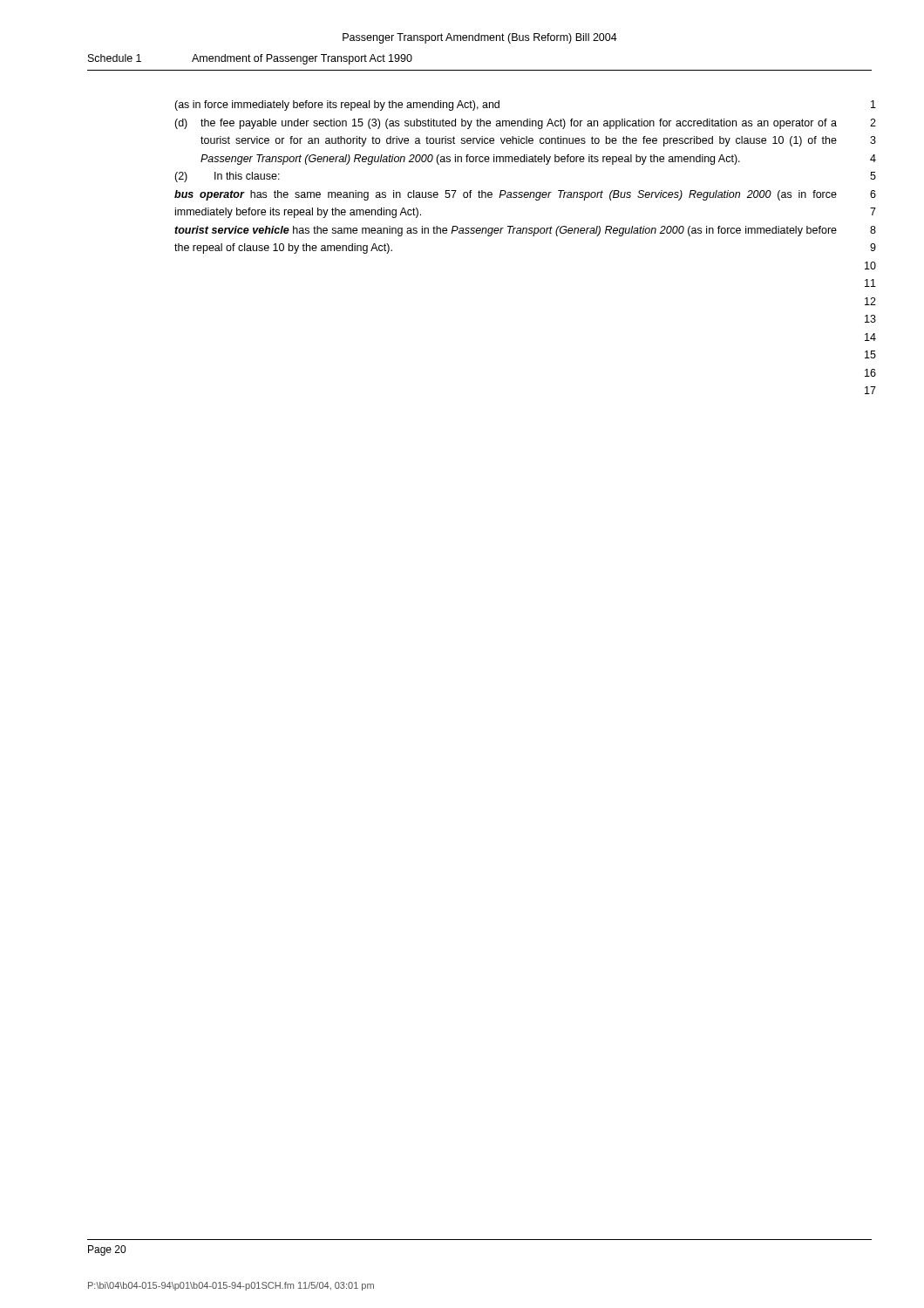This screenshot has height=1308, width=924.
Task: Find the text with the text "(2) In this clause:"
Action: point(227,177)
